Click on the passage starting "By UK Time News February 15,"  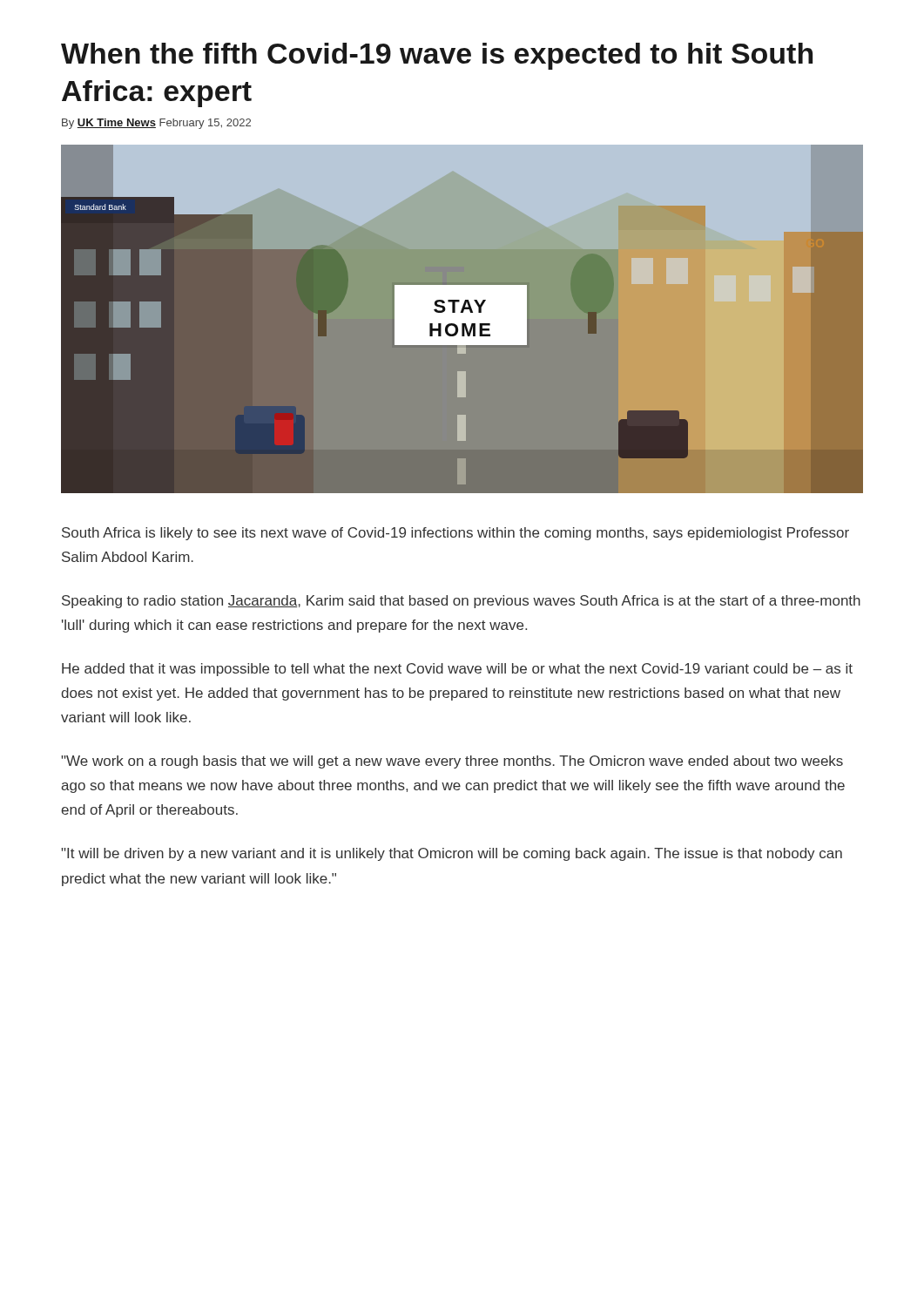pos(156,122)
